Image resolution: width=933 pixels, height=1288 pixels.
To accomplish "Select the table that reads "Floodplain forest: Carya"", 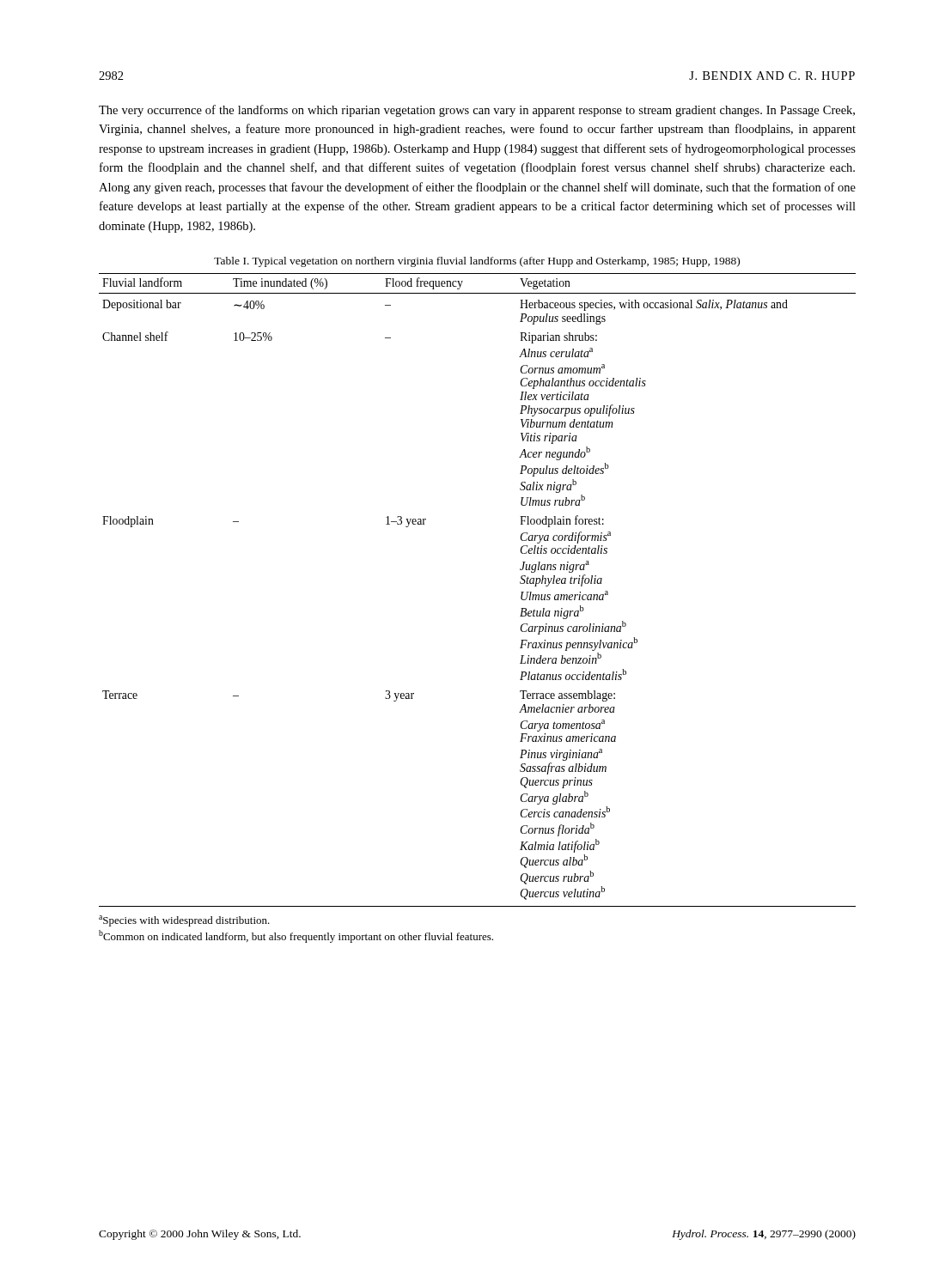I will 477,590.
